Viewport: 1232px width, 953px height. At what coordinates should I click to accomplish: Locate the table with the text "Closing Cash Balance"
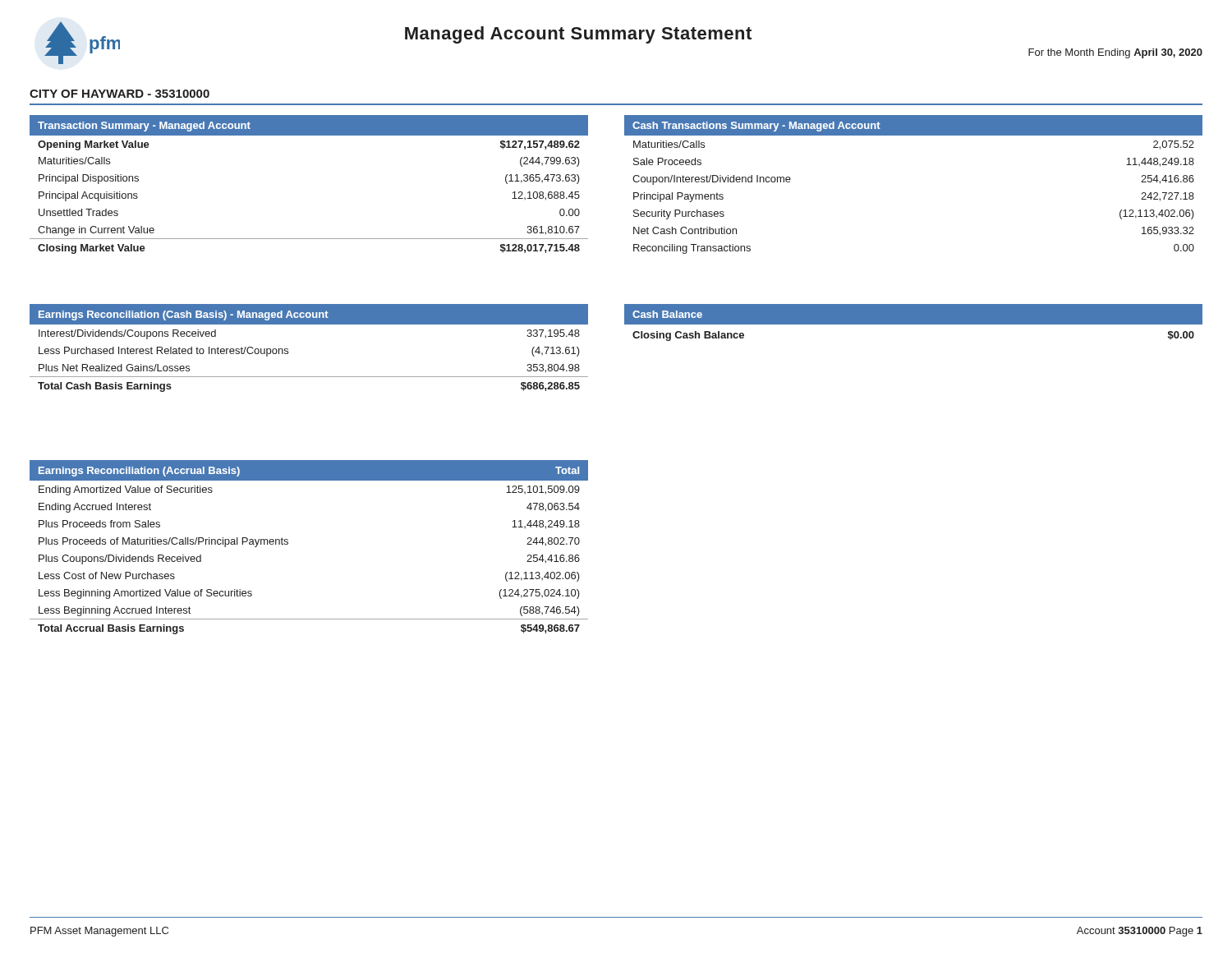coord(913,325)
